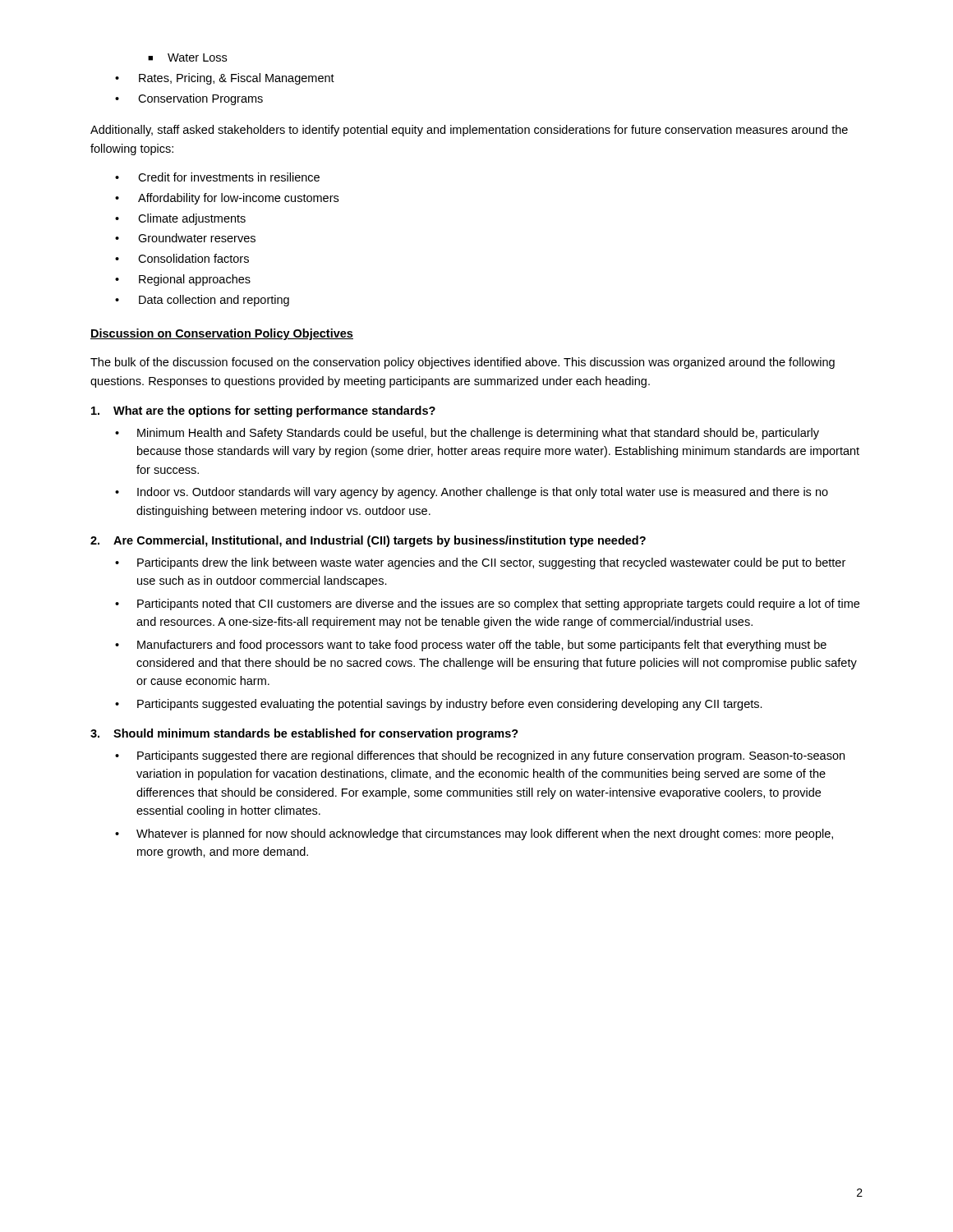This screenshot has height=1232, width=953.
Task: Point to "• Affordability for low-income customers"
Action: point(227,199)
